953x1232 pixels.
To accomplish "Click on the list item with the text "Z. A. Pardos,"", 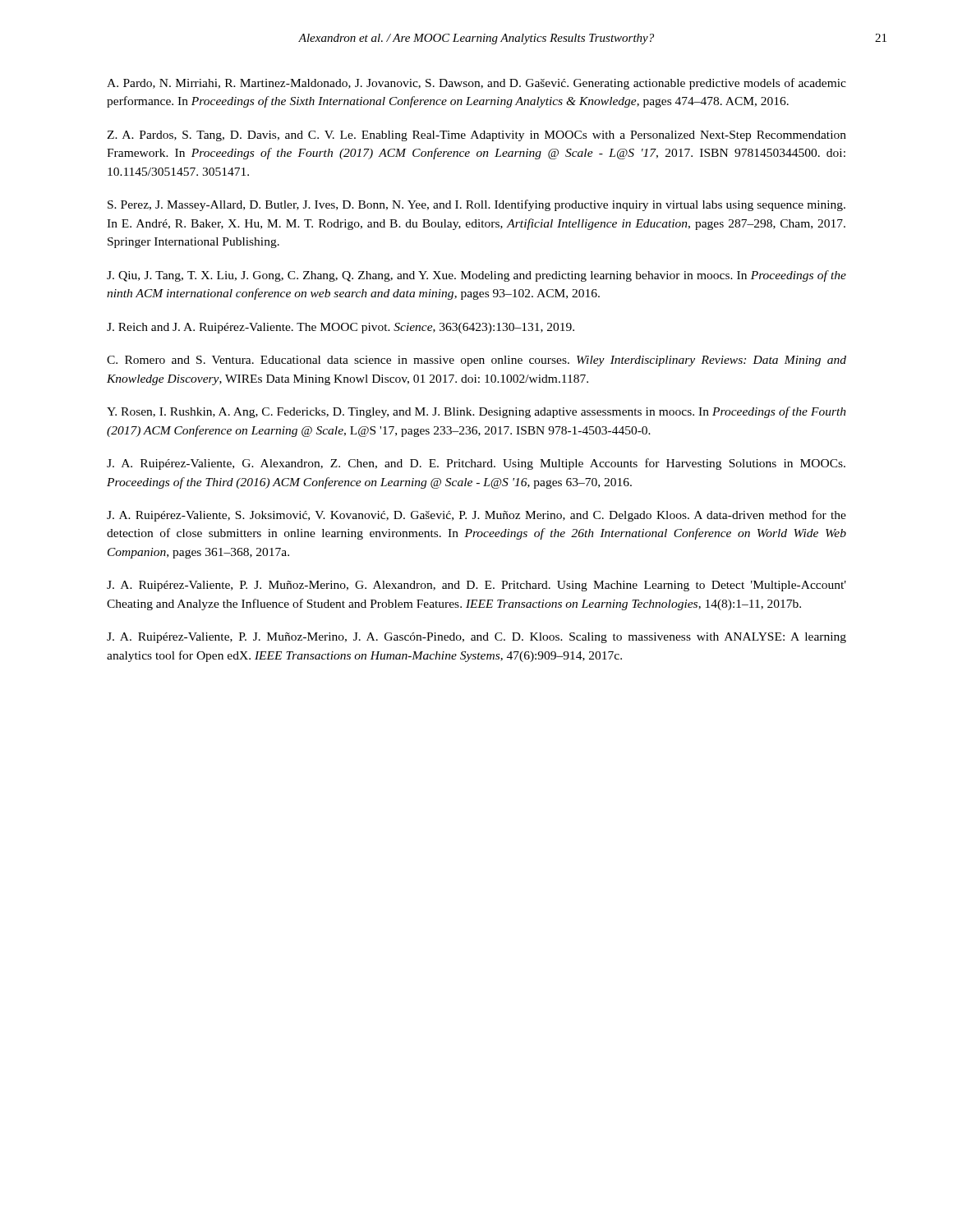I will [x=476, y=153].
